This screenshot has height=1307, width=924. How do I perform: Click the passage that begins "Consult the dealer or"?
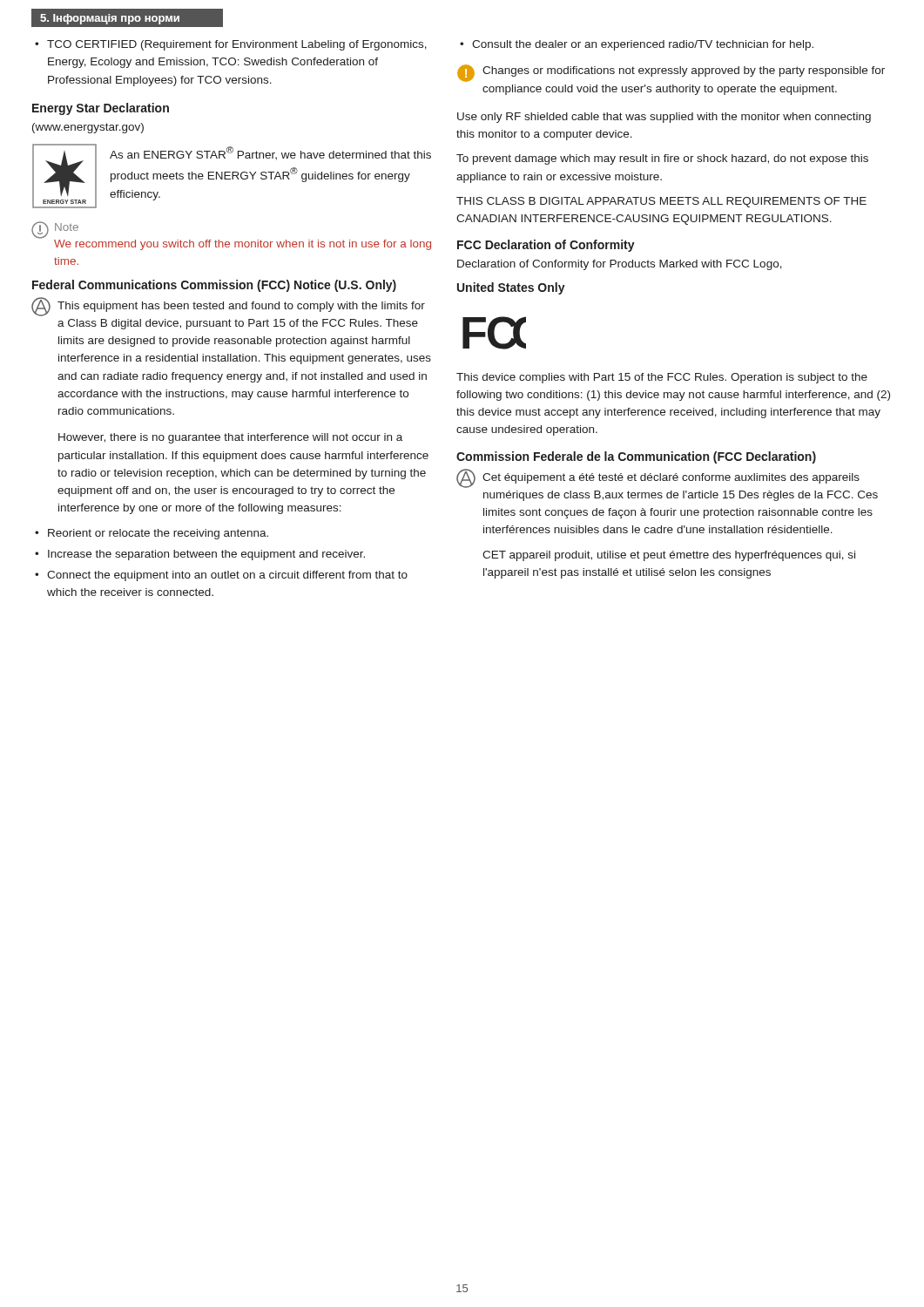click(643, 44)
